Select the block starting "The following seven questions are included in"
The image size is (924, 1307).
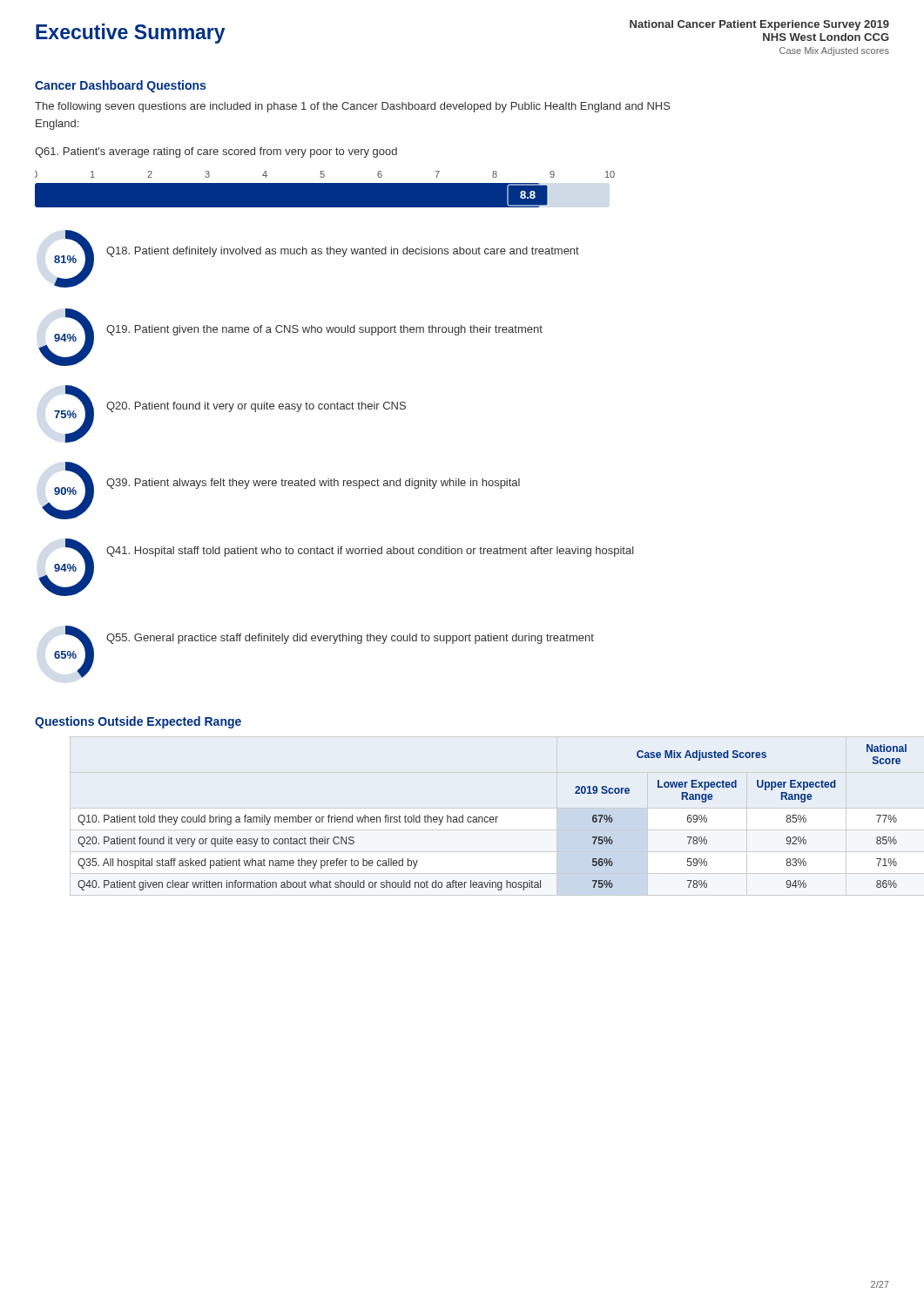pos(353,114)
